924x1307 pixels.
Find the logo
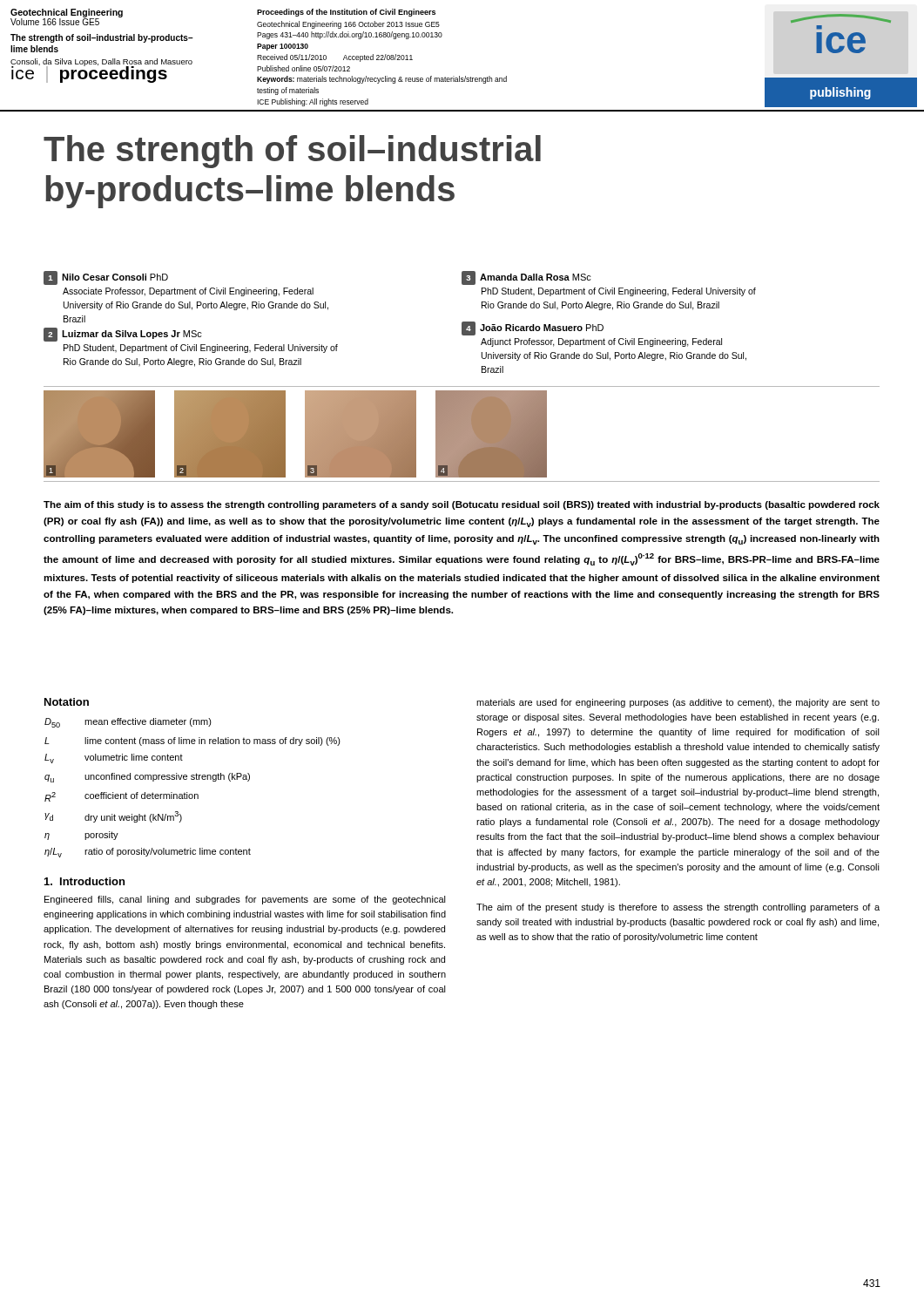841,56
